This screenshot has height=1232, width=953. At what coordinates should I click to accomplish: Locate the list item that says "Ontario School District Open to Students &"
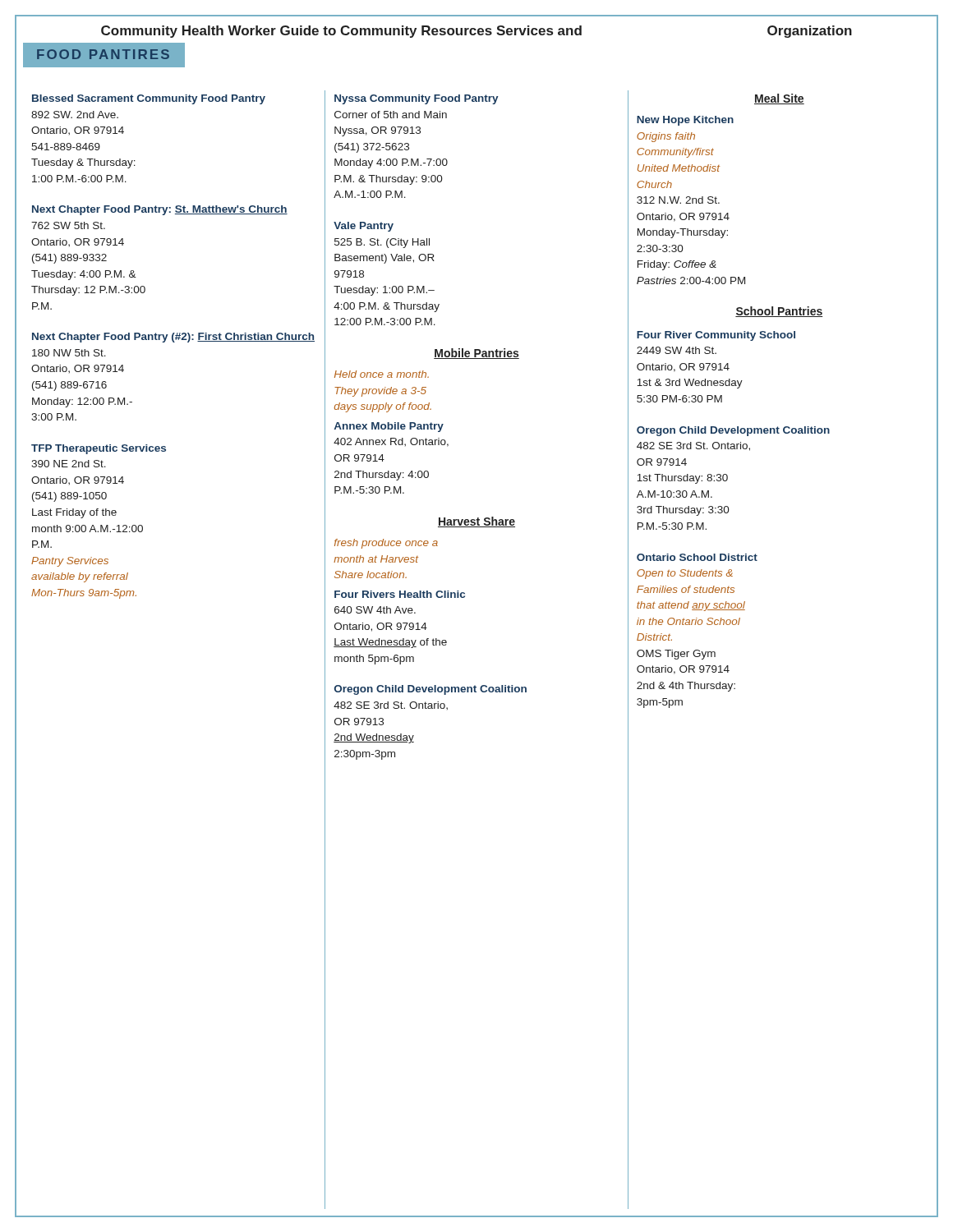[x=697, y=557]
